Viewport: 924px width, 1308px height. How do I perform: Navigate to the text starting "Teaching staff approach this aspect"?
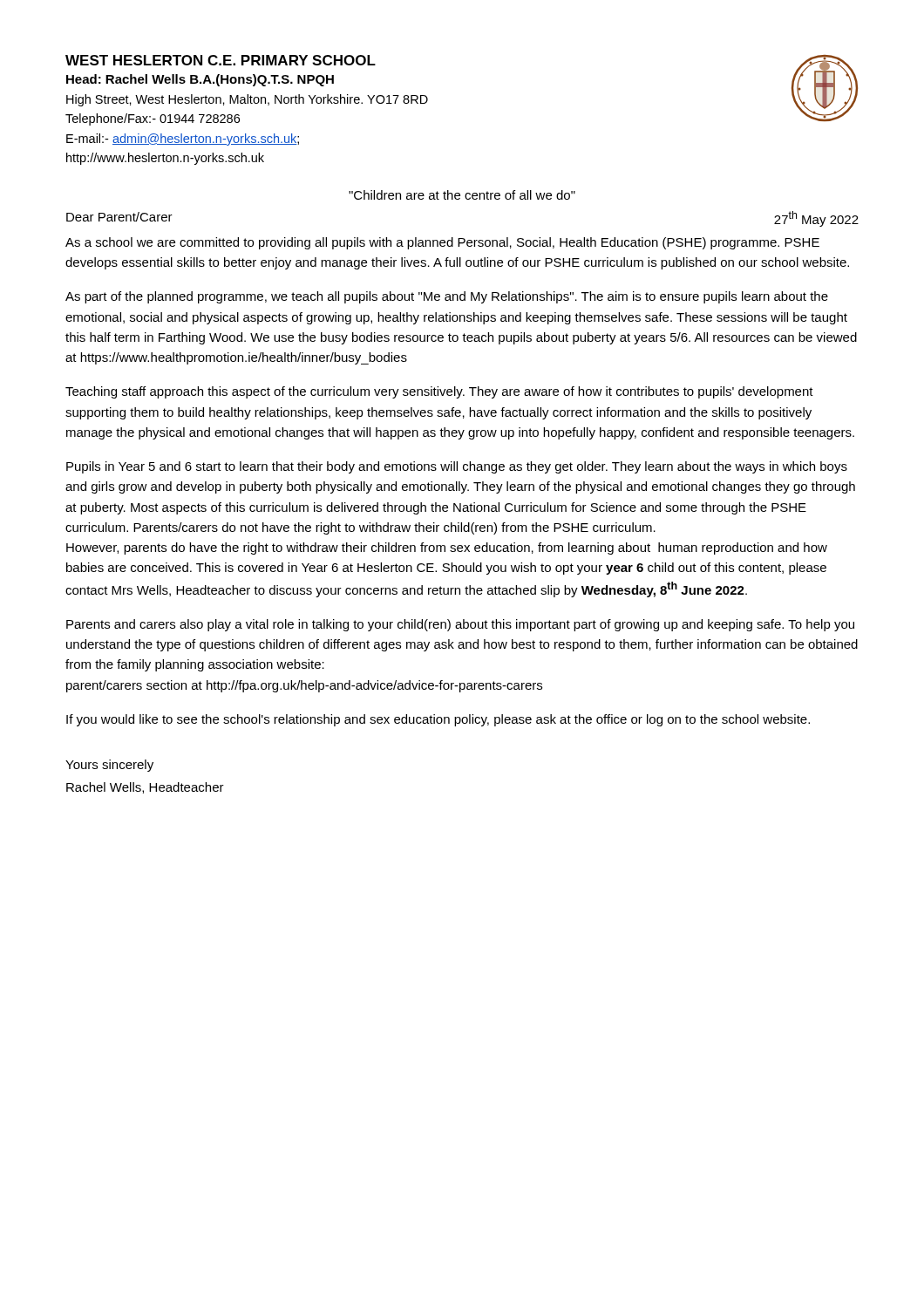(x=460, y=412)
